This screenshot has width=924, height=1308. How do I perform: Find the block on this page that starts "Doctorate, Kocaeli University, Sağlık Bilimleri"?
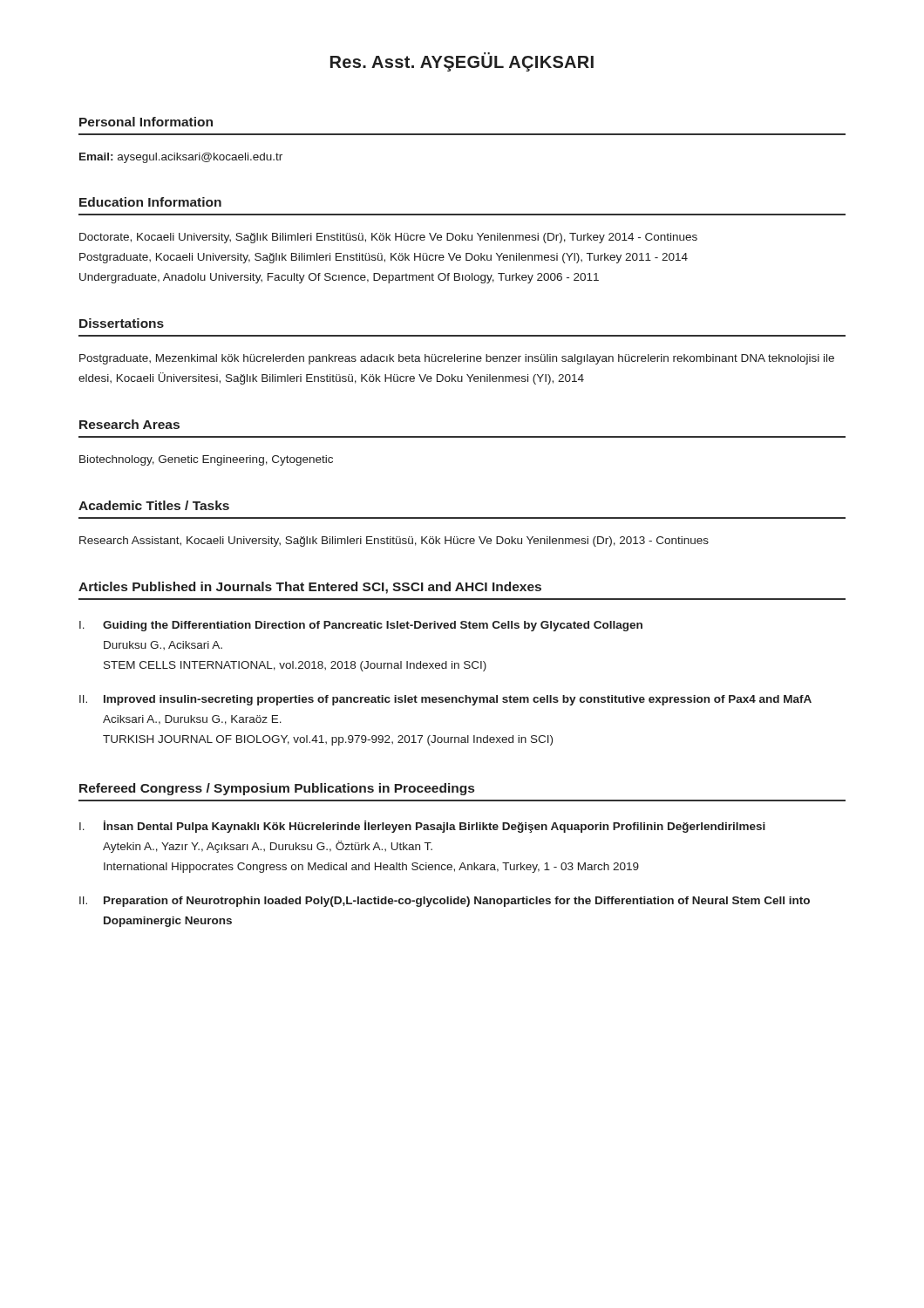click(388, 257)
